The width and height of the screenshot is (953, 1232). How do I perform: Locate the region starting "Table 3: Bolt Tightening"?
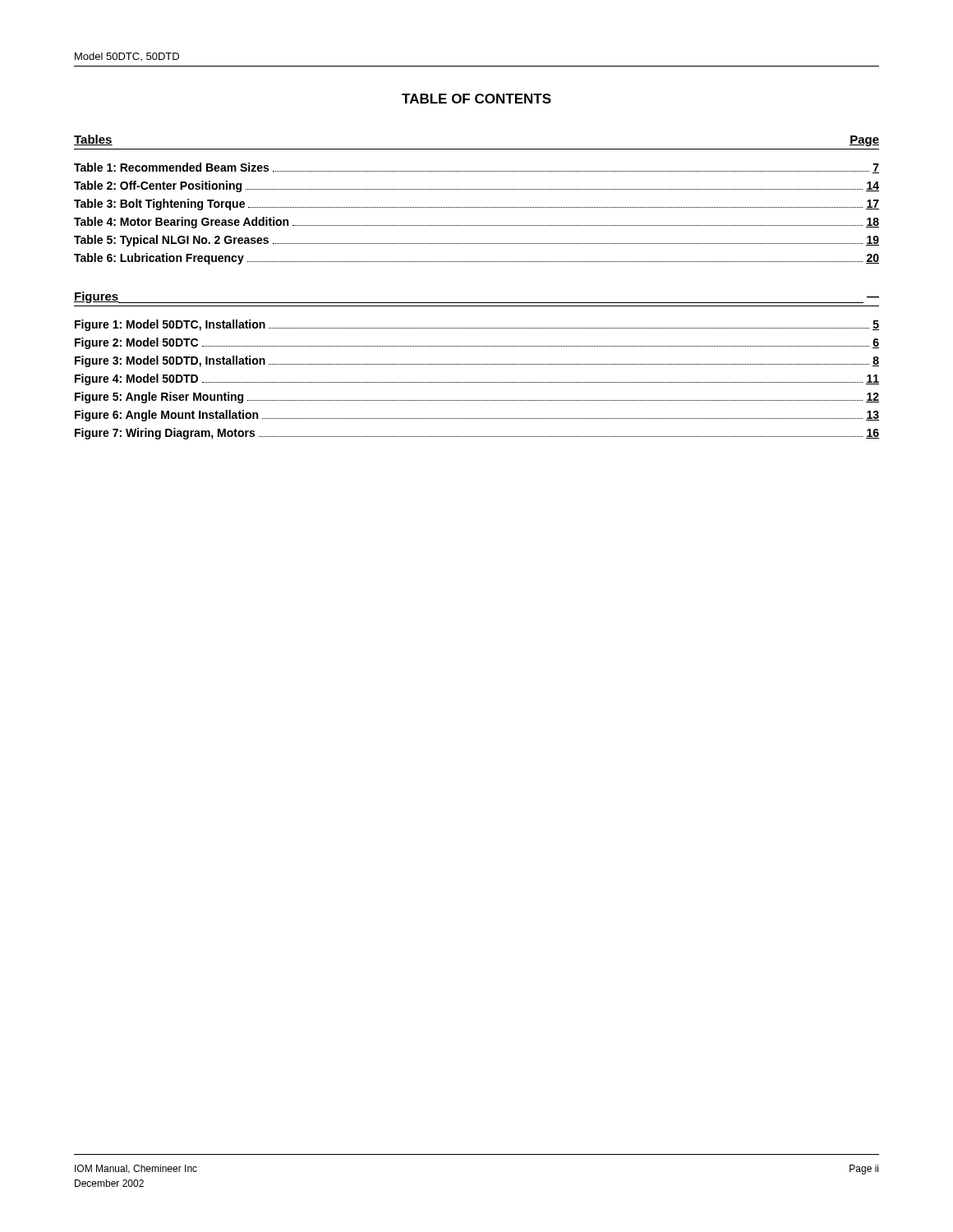point(476,204)
